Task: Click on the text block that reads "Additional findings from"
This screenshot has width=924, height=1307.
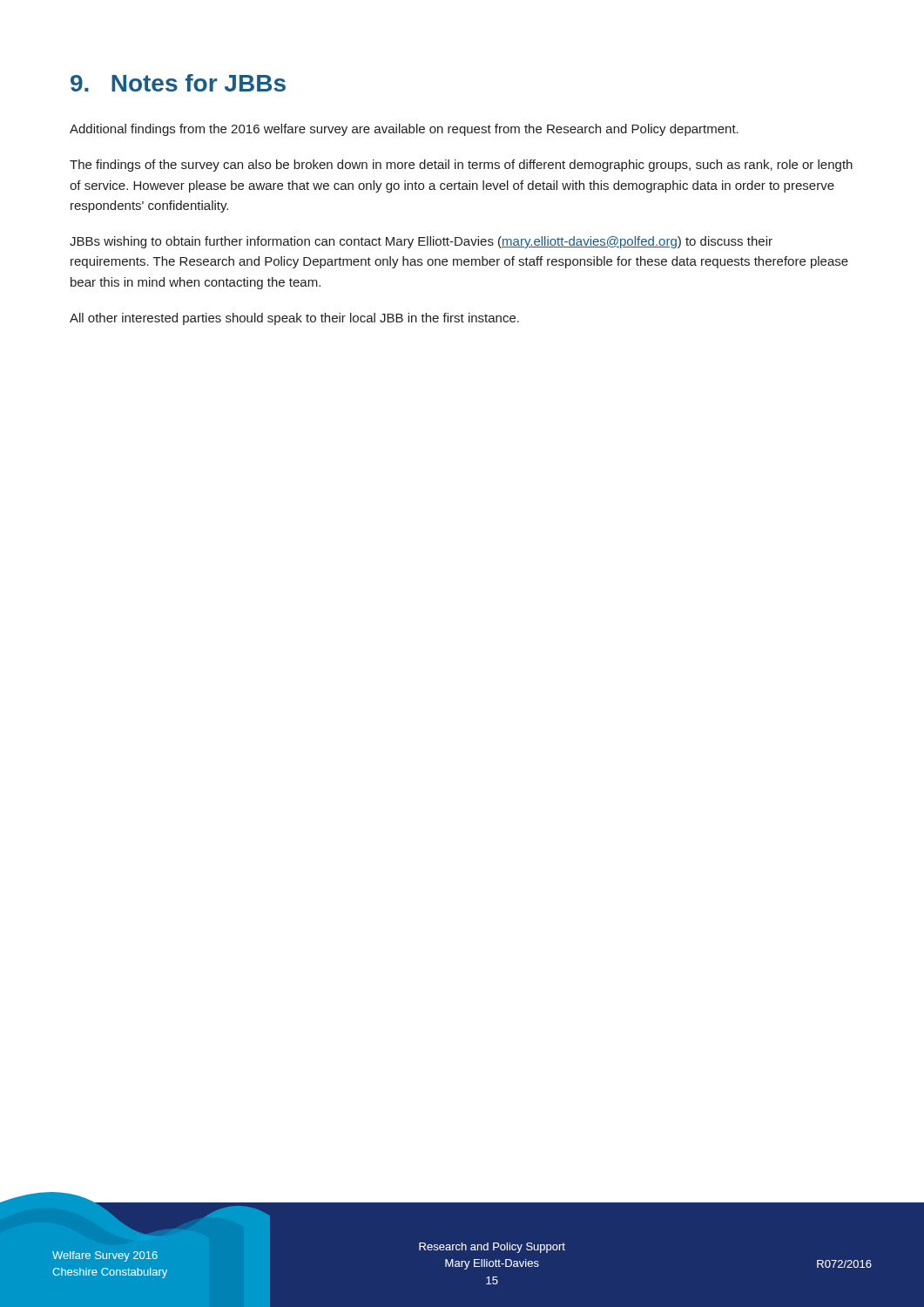Action: 404,129
